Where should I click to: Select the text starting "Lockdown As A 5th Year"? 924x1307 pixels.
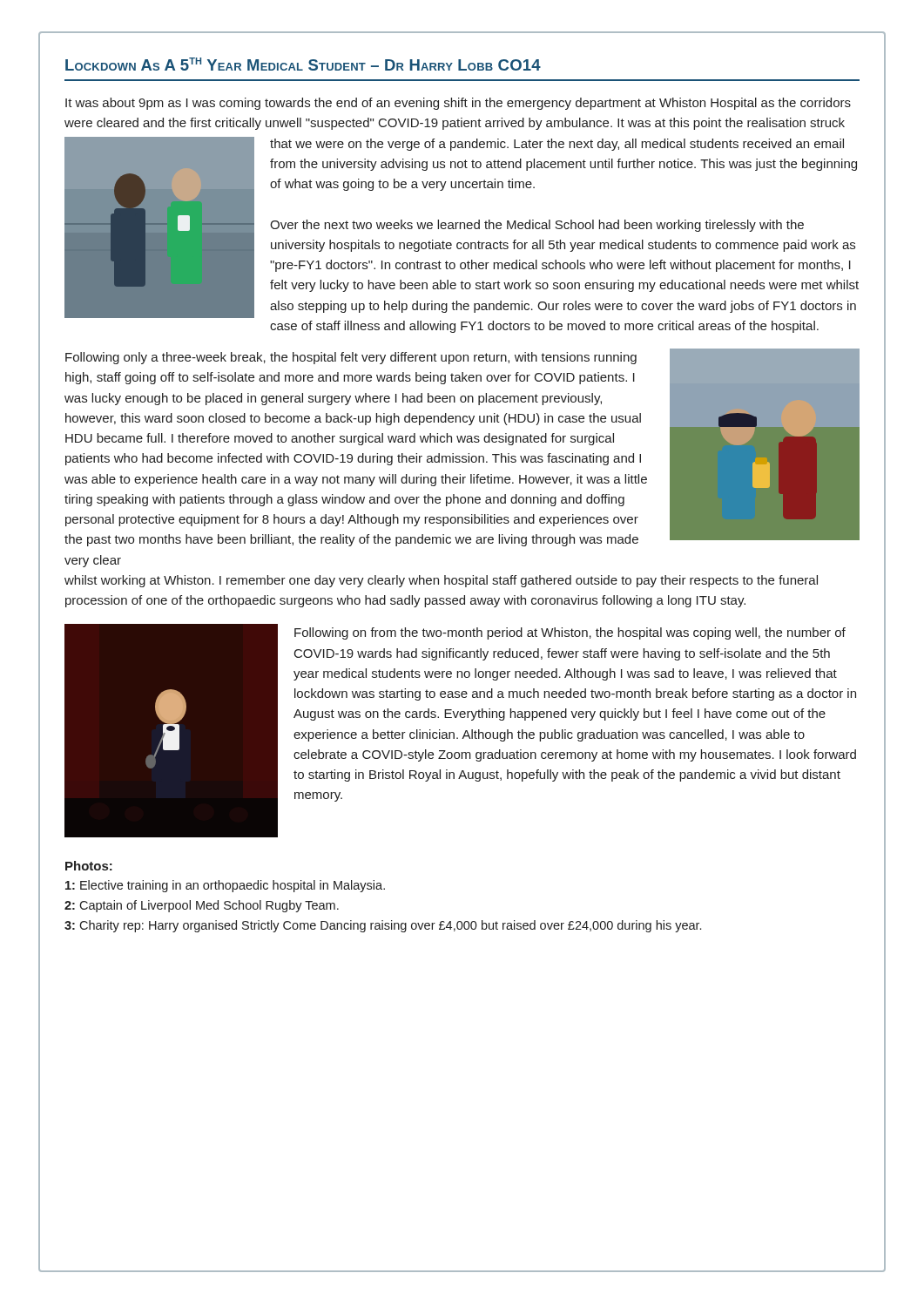pyautogui.click(x=302, y=63)
